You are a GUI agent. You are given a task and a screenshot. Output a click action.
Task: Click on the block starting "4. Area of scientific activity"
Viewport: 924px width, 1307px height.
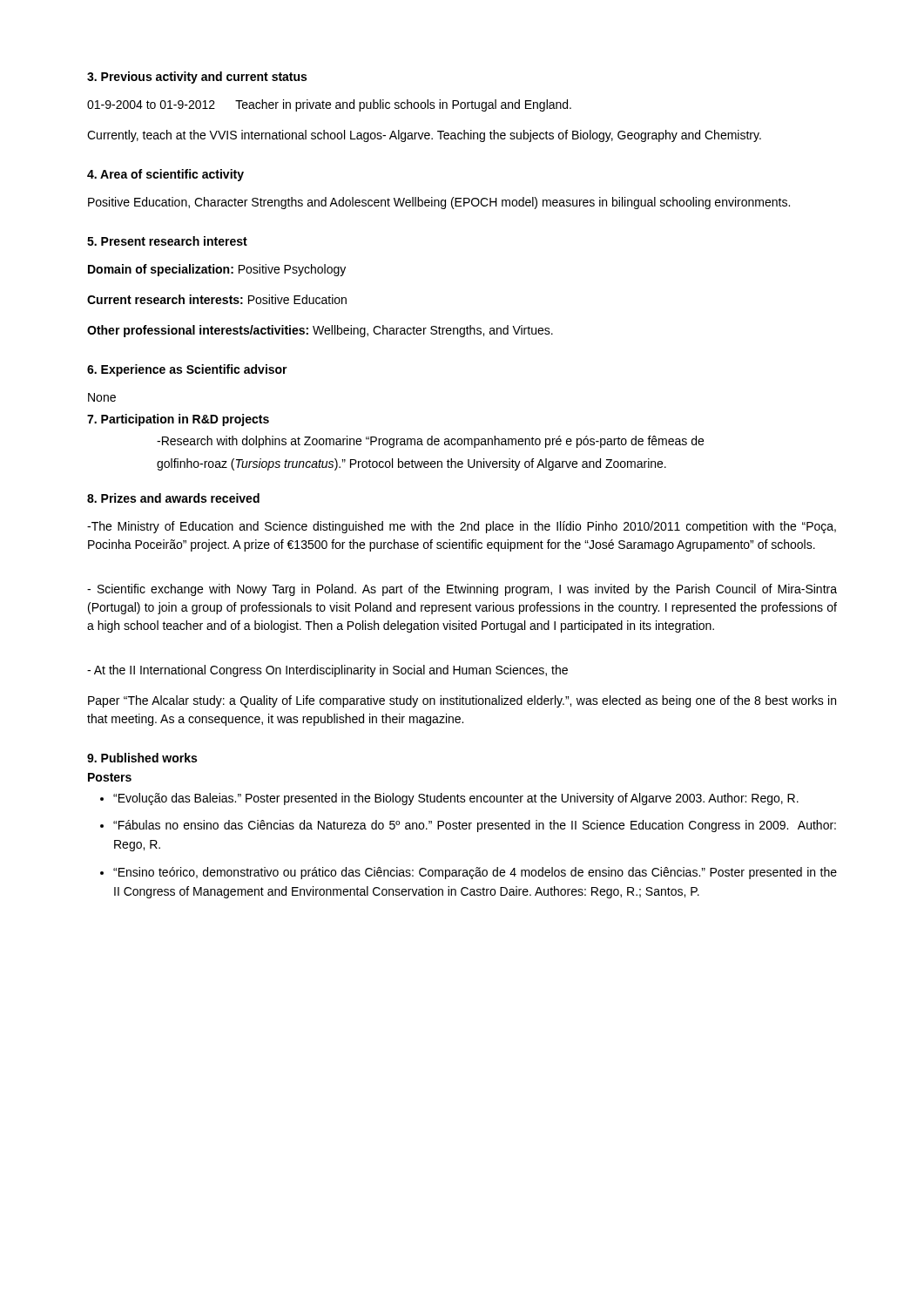(165, 175)
